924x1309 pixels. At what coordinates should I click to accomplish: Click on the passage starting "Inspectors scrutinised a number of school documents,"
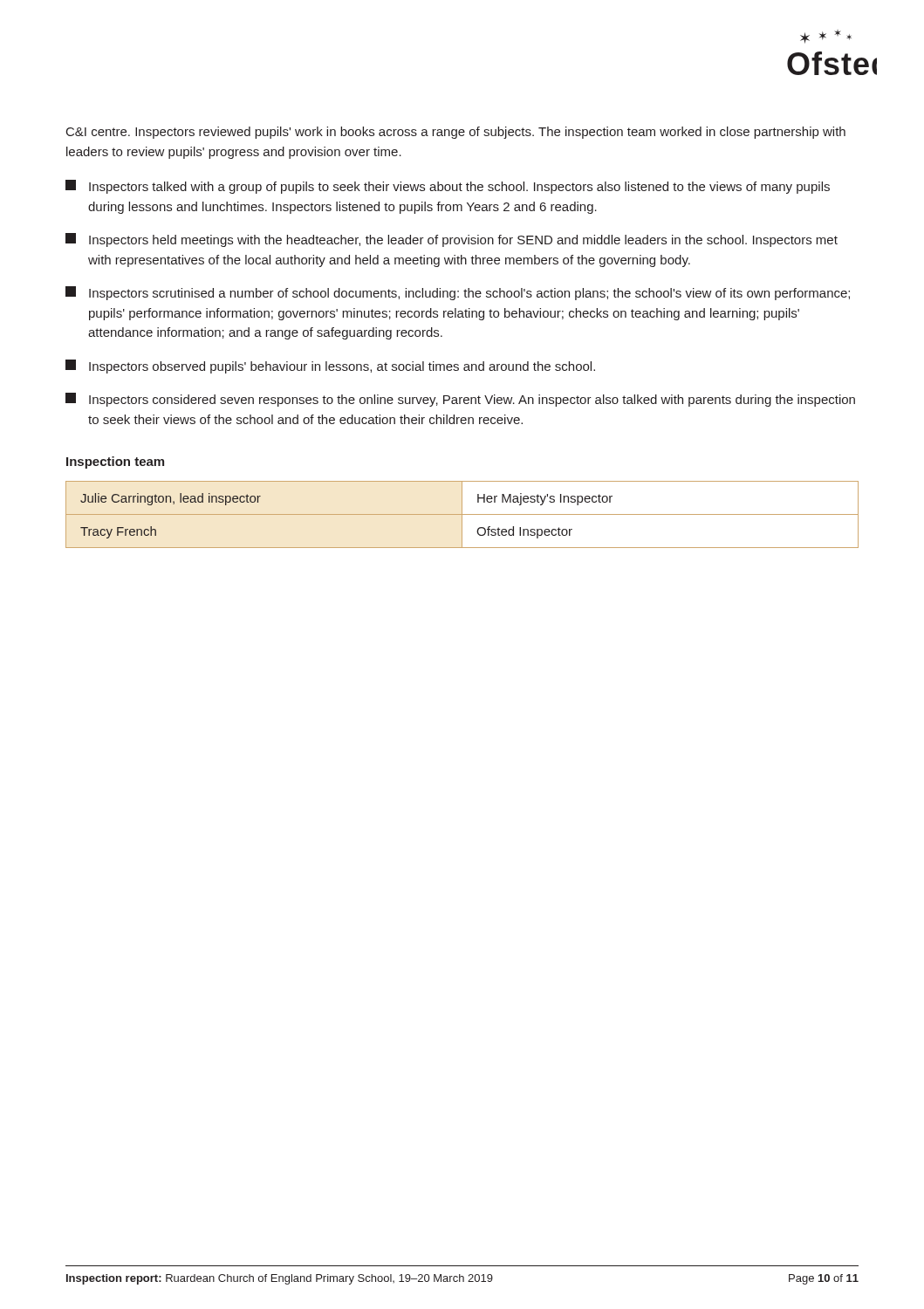click(x=462, y=313)
